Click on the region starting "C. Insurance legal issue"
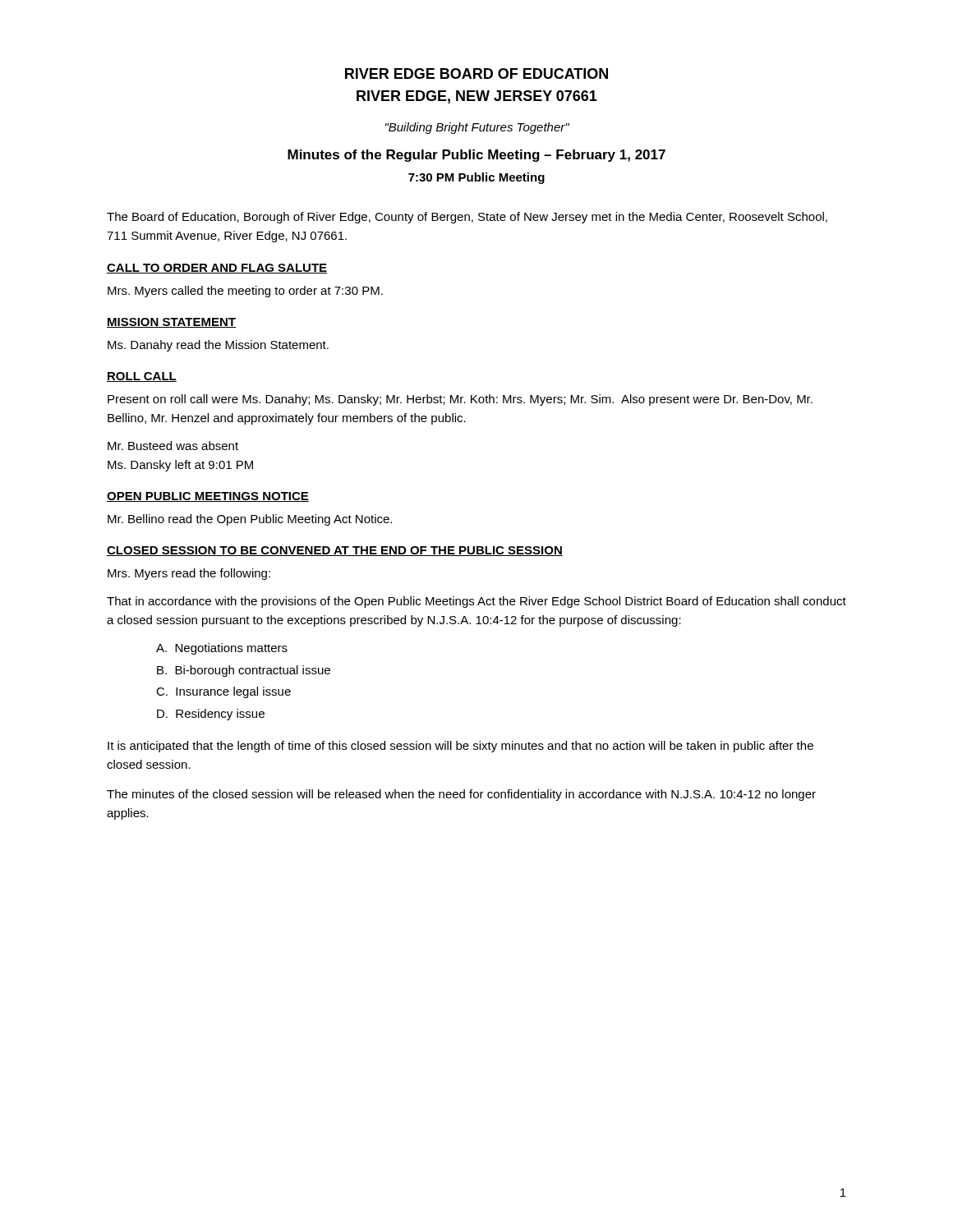953x1232 pixels. [x=224, y=691]
